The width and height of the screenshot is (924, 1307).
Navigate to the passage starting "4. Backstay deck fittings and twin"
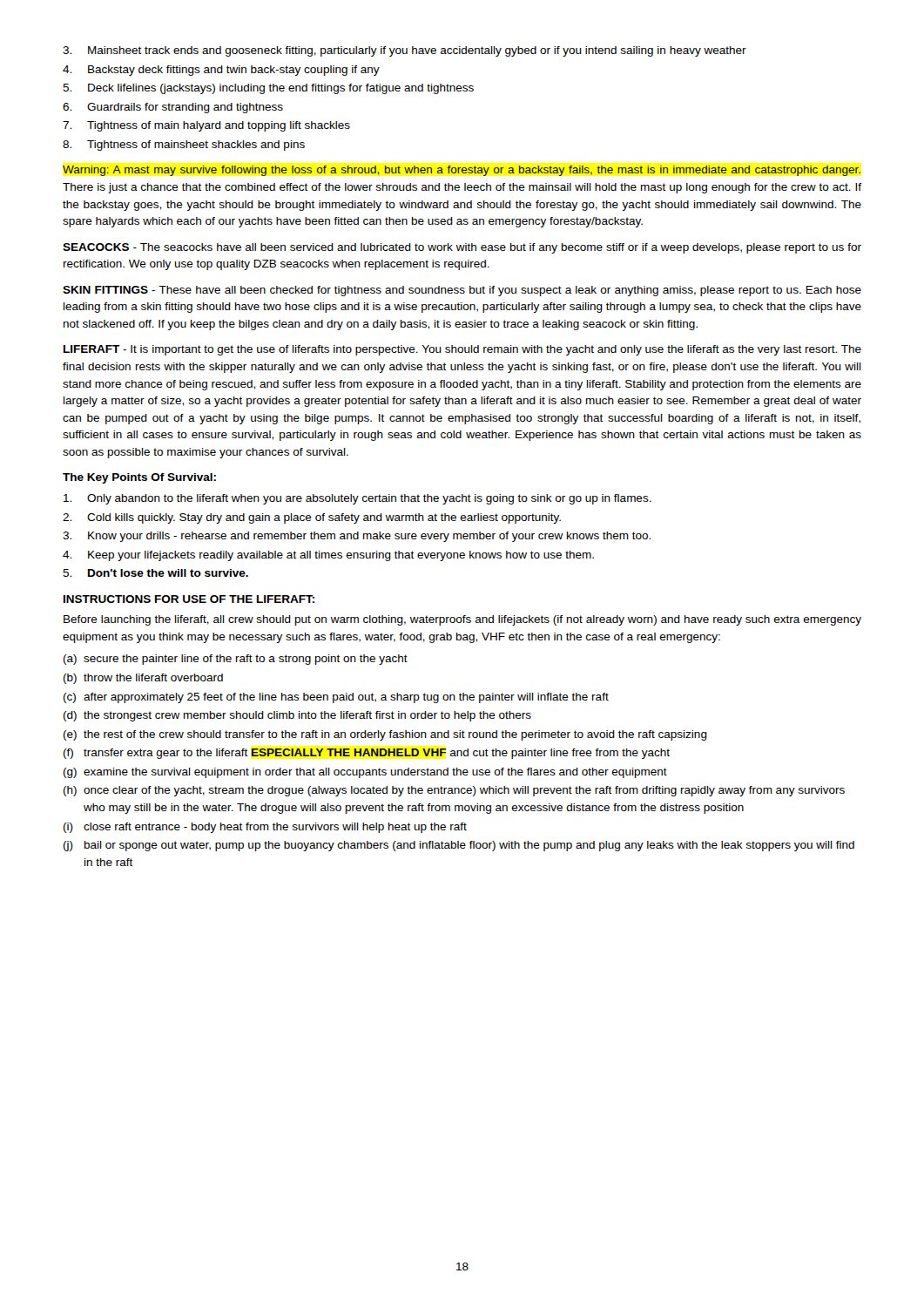coord(221,71)
